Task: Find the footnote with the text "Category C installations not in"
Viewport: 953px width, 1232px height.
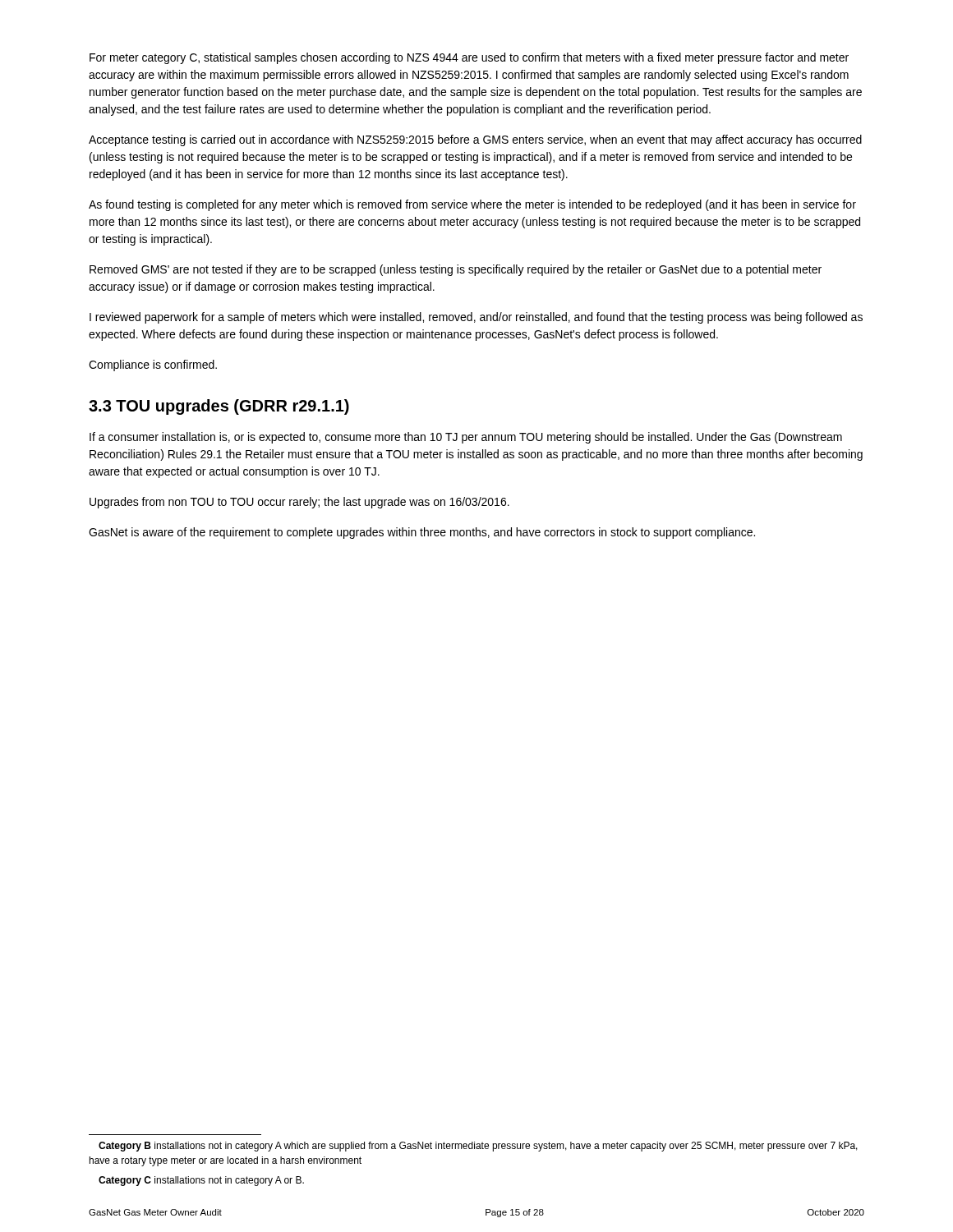Action: point(197,1180)
